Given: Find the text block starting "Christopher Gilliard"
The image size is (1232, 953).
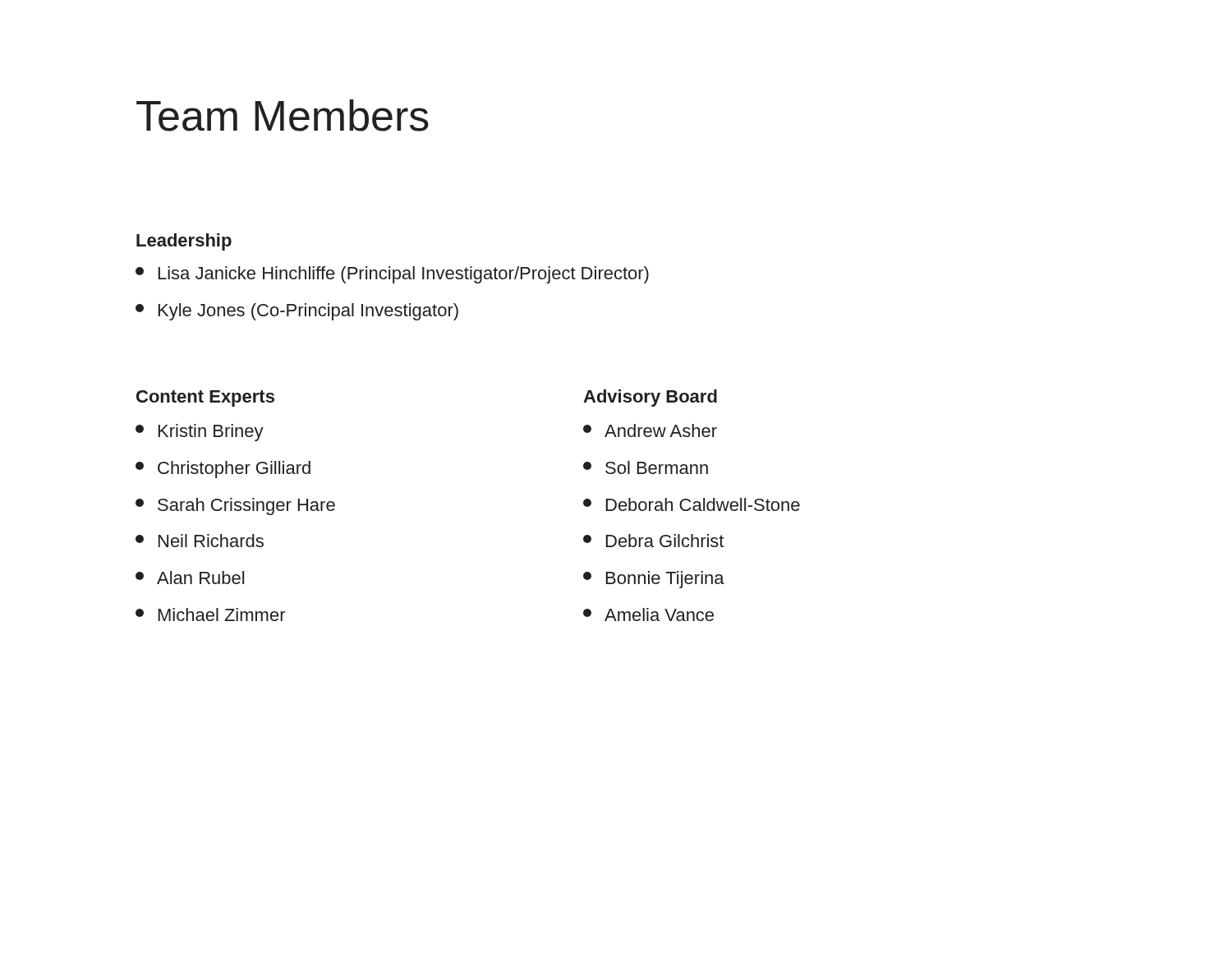Looking at the screenshot, I should point(224,468).
